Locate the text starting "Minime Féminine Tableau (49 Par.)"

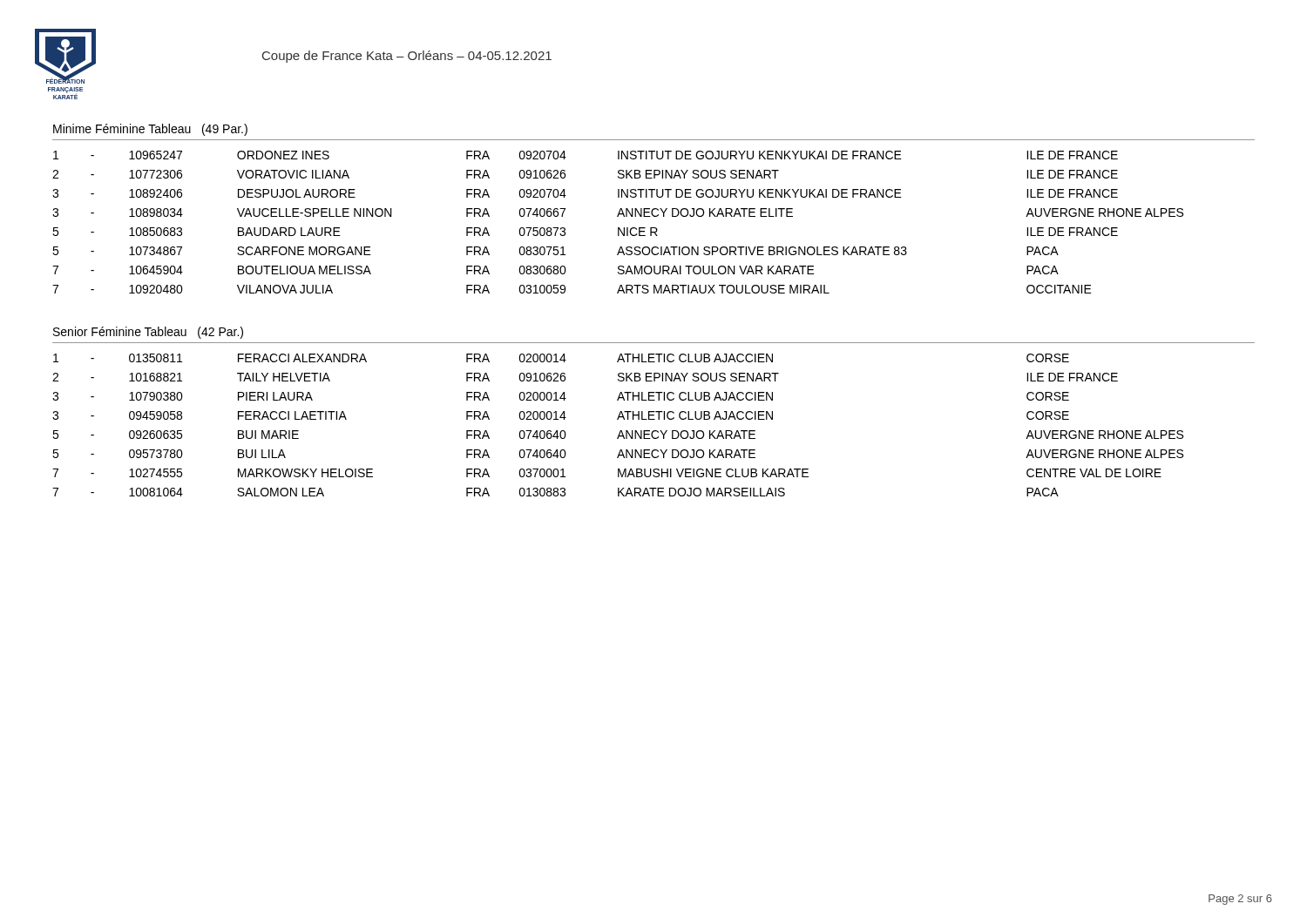coord(150,129)
